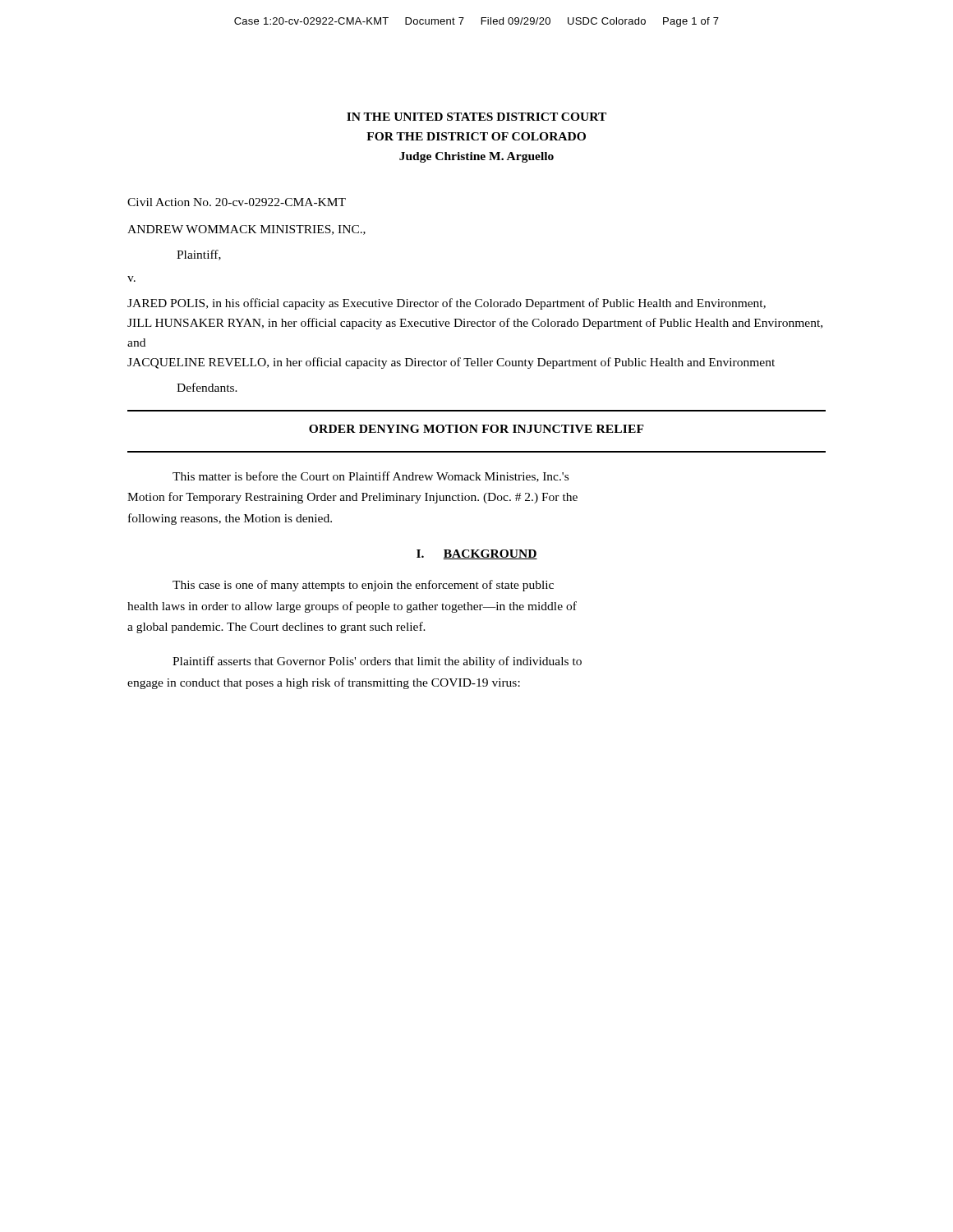Select the title containing "IN THE UNITED STATES DISTRICT COURT"
The image size is (953, 1232).
coord(476,136)
